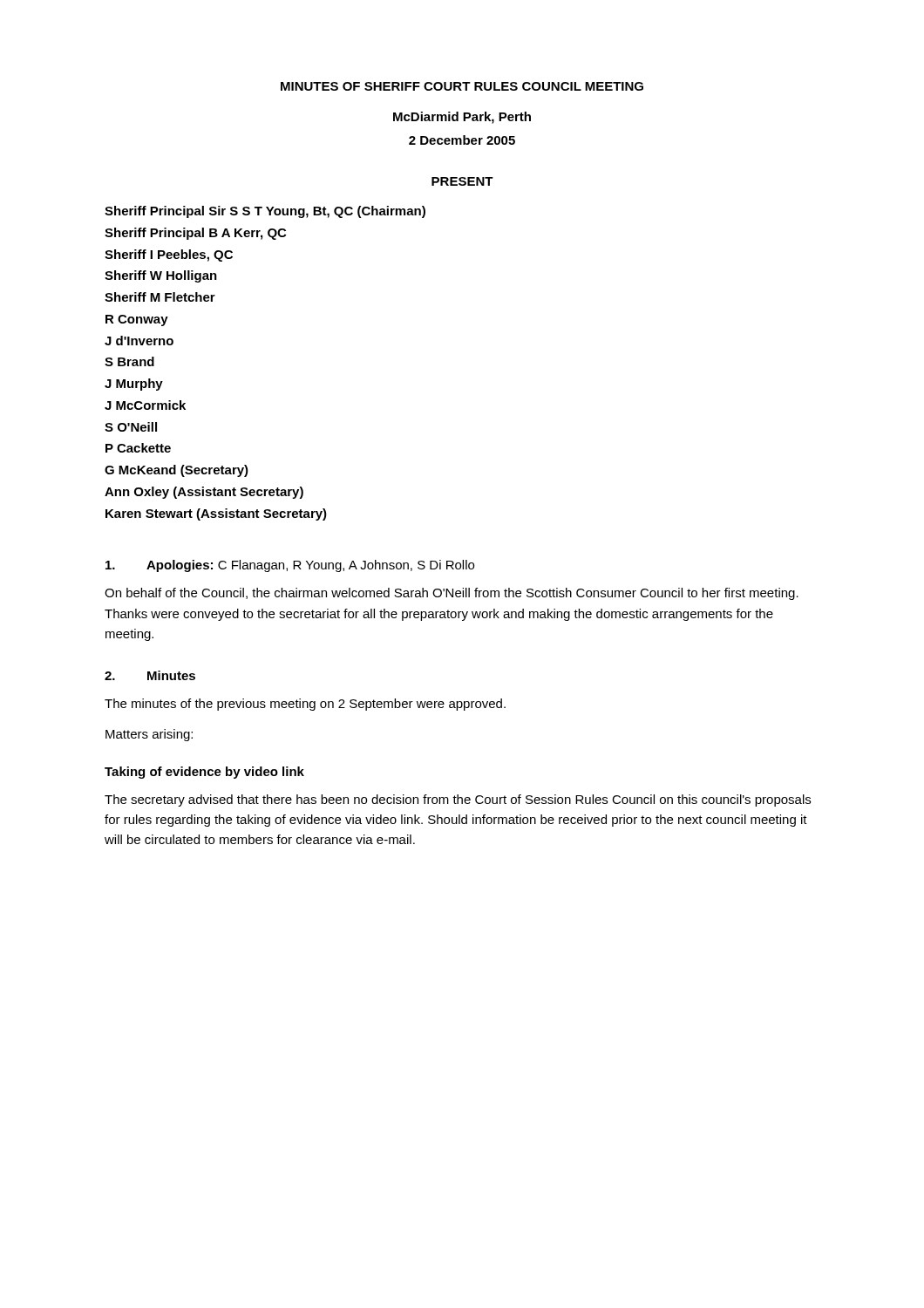Locate the text "2. Minutes"

pos(150,675)
